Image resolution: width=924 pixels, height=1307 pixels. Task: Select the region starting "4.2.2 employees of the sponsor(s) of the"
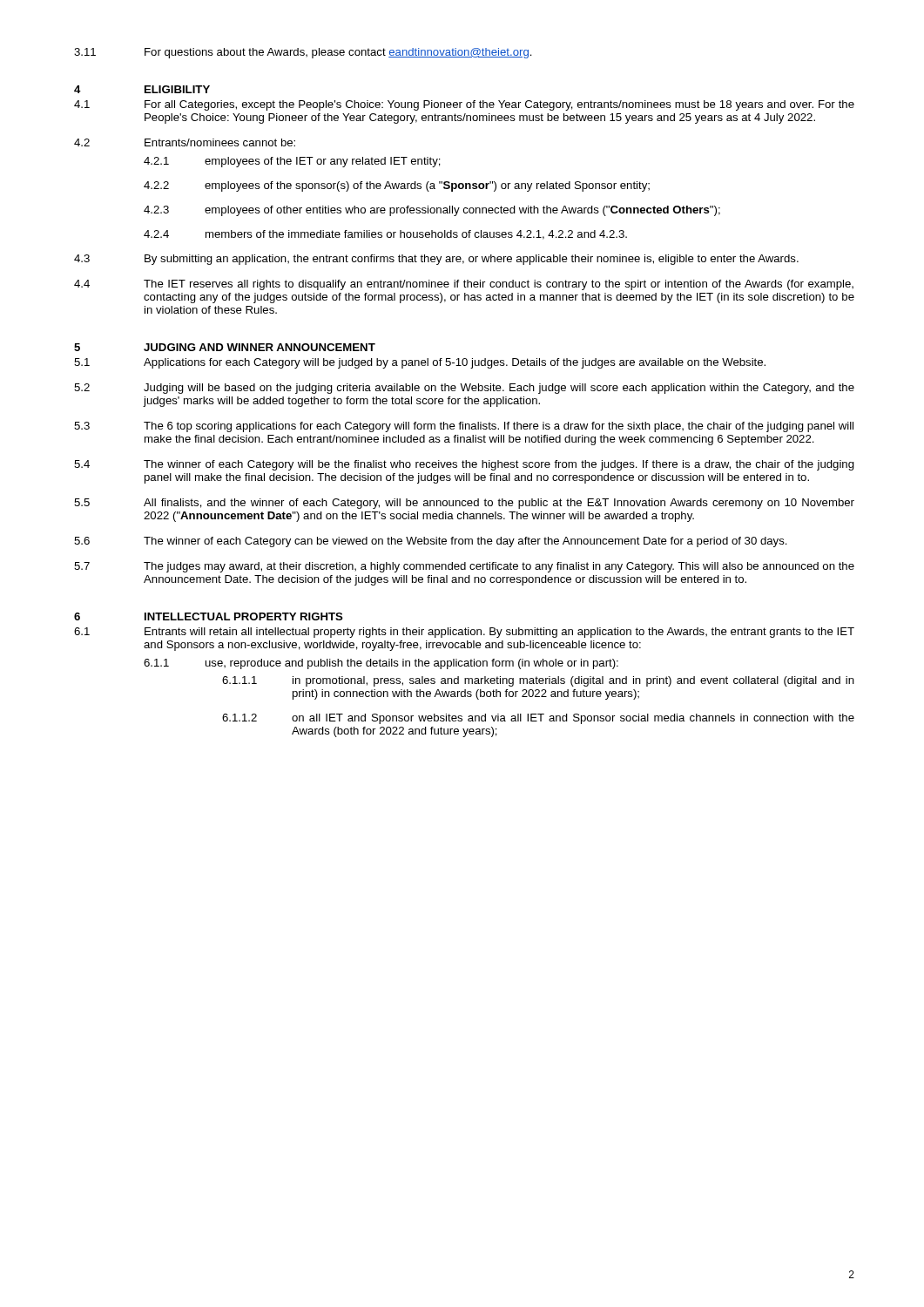click(499, 185)
